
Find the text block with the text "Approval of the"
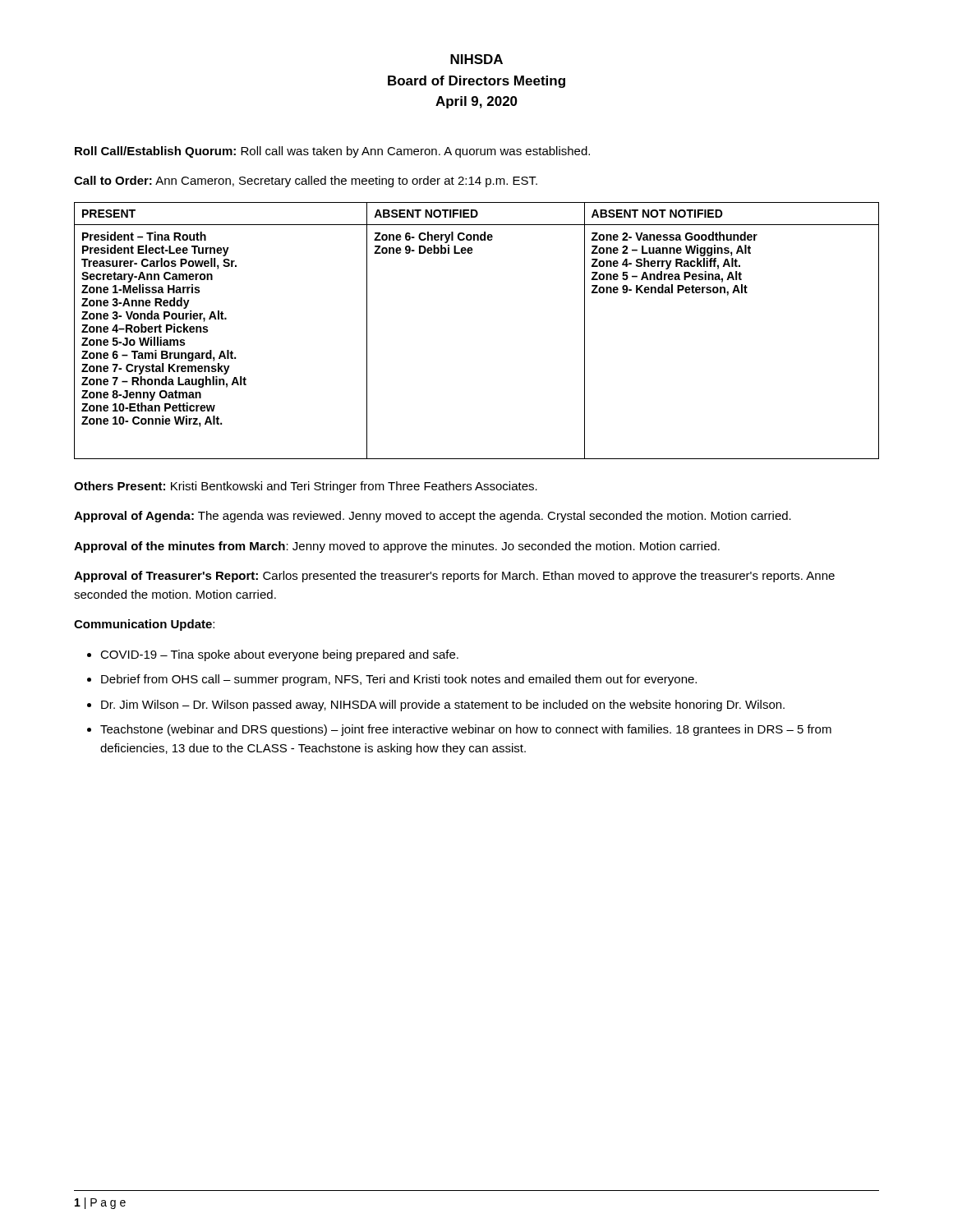pos(397,545)
